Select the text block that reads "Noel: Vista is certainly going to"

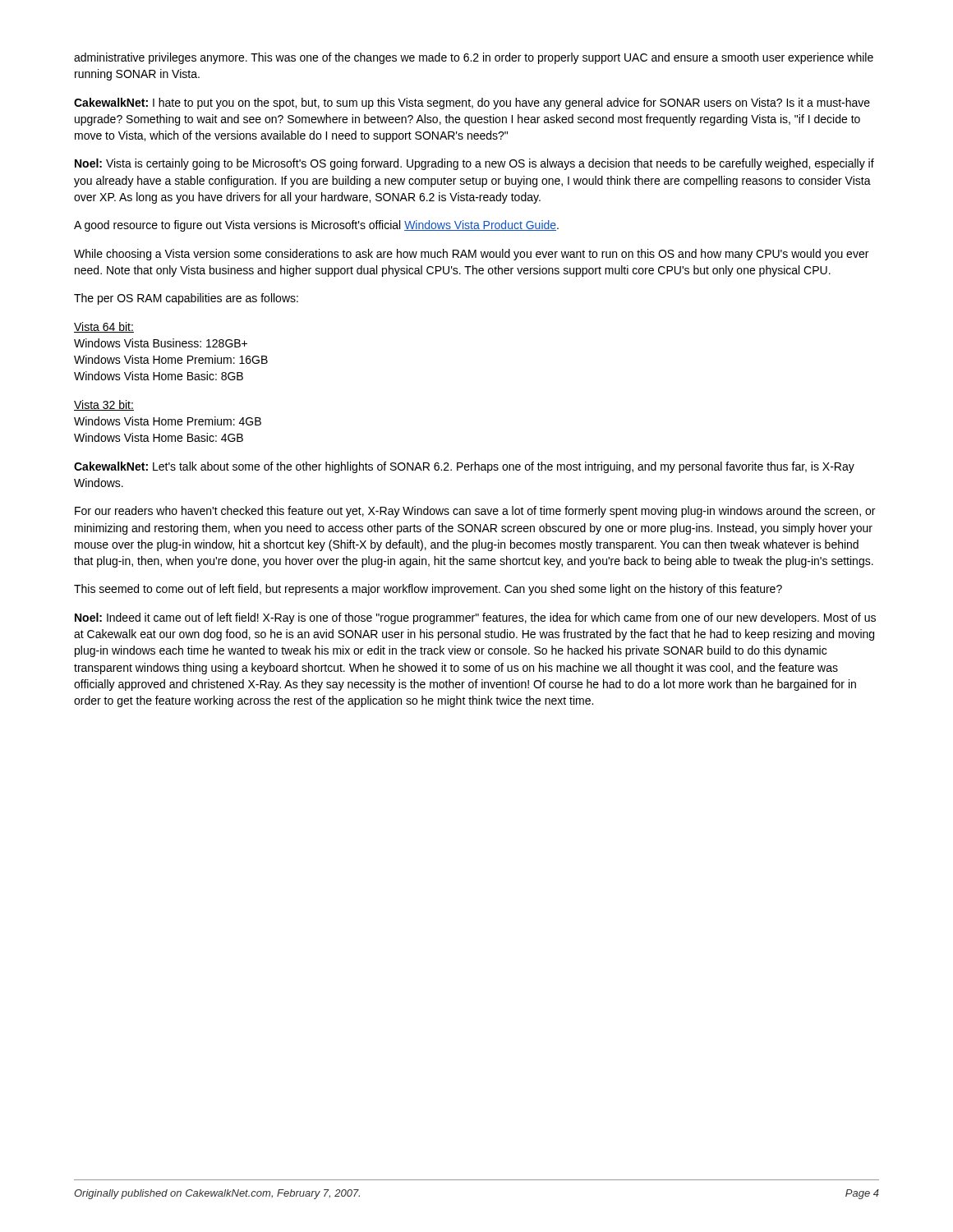pos(476,181)
